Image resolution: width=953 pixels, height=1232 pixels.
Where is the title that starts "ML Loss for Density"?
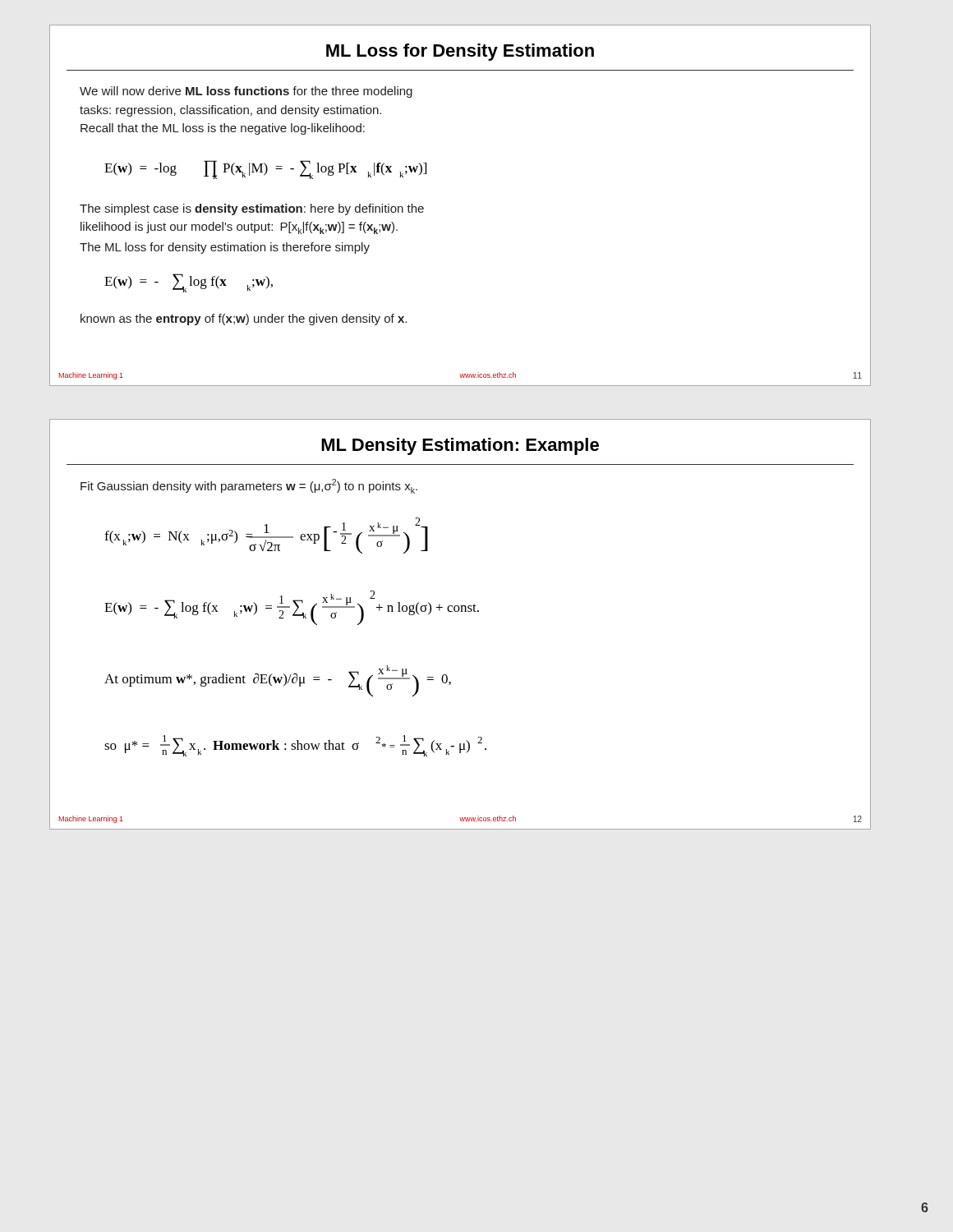point(460,51)
